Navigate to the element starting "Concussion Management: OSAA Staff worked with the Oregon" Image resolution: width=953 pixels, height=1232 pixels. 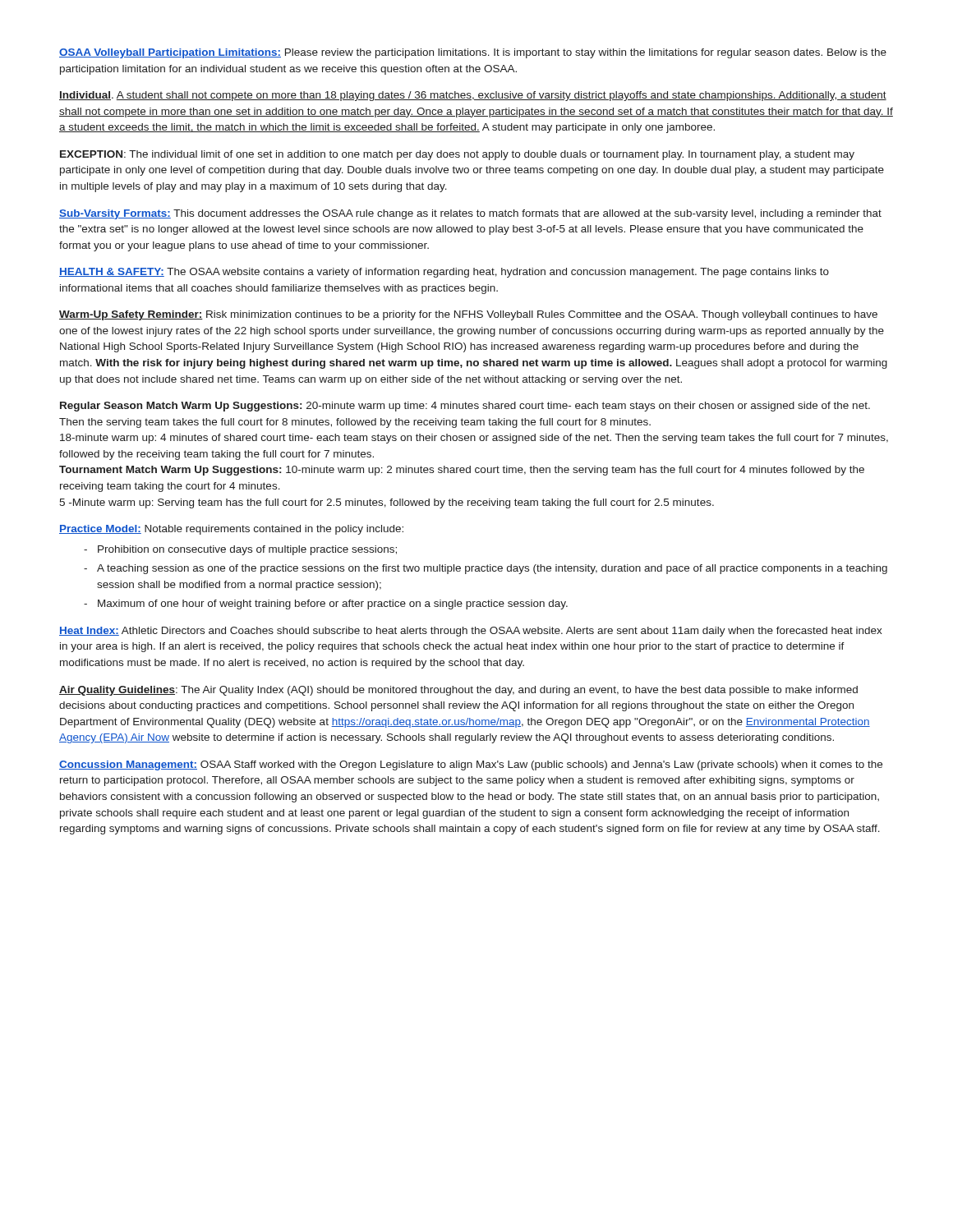tap(476, 796)
